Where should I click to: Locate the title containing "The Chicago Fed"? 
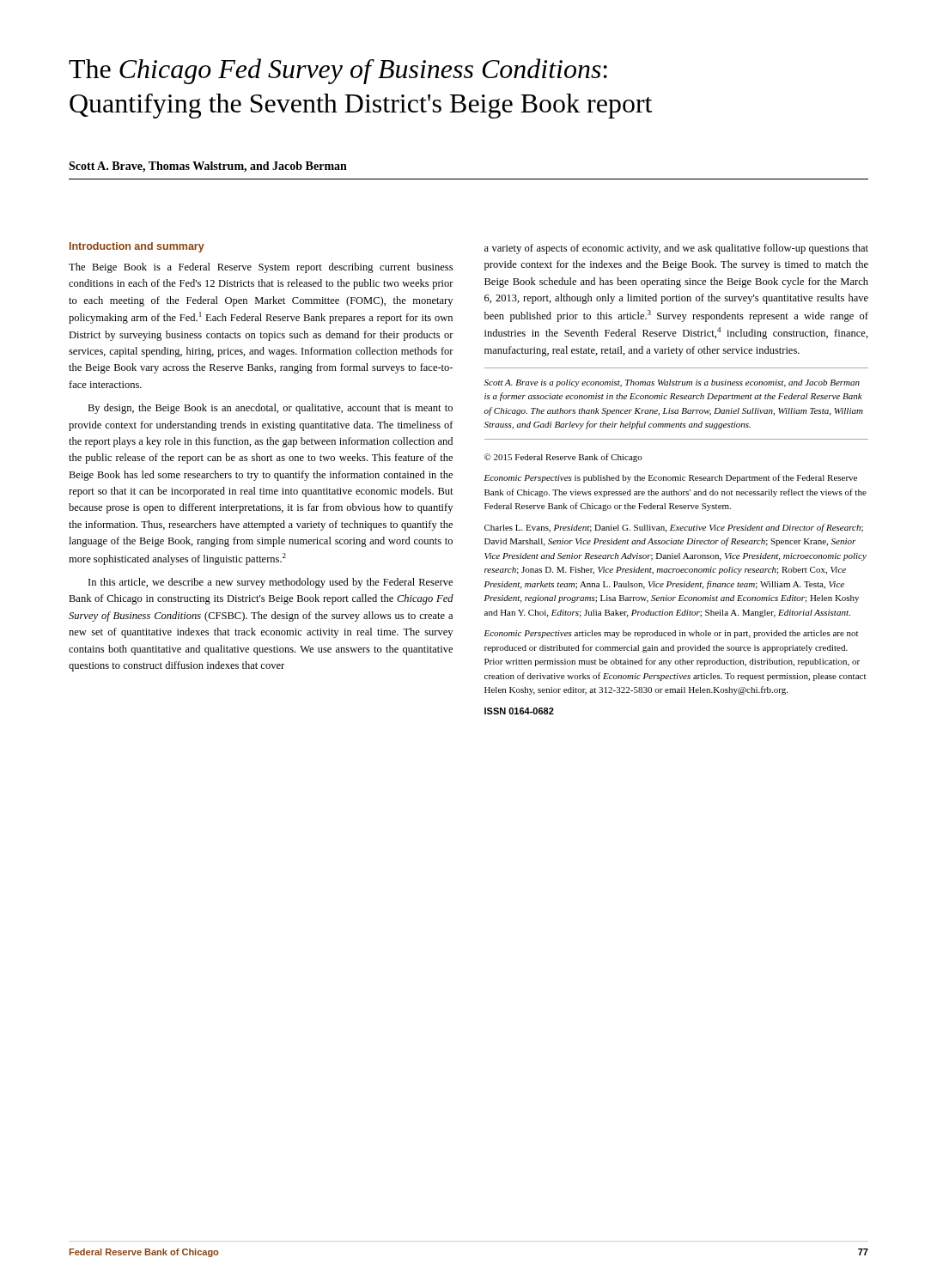coord(468,86)
